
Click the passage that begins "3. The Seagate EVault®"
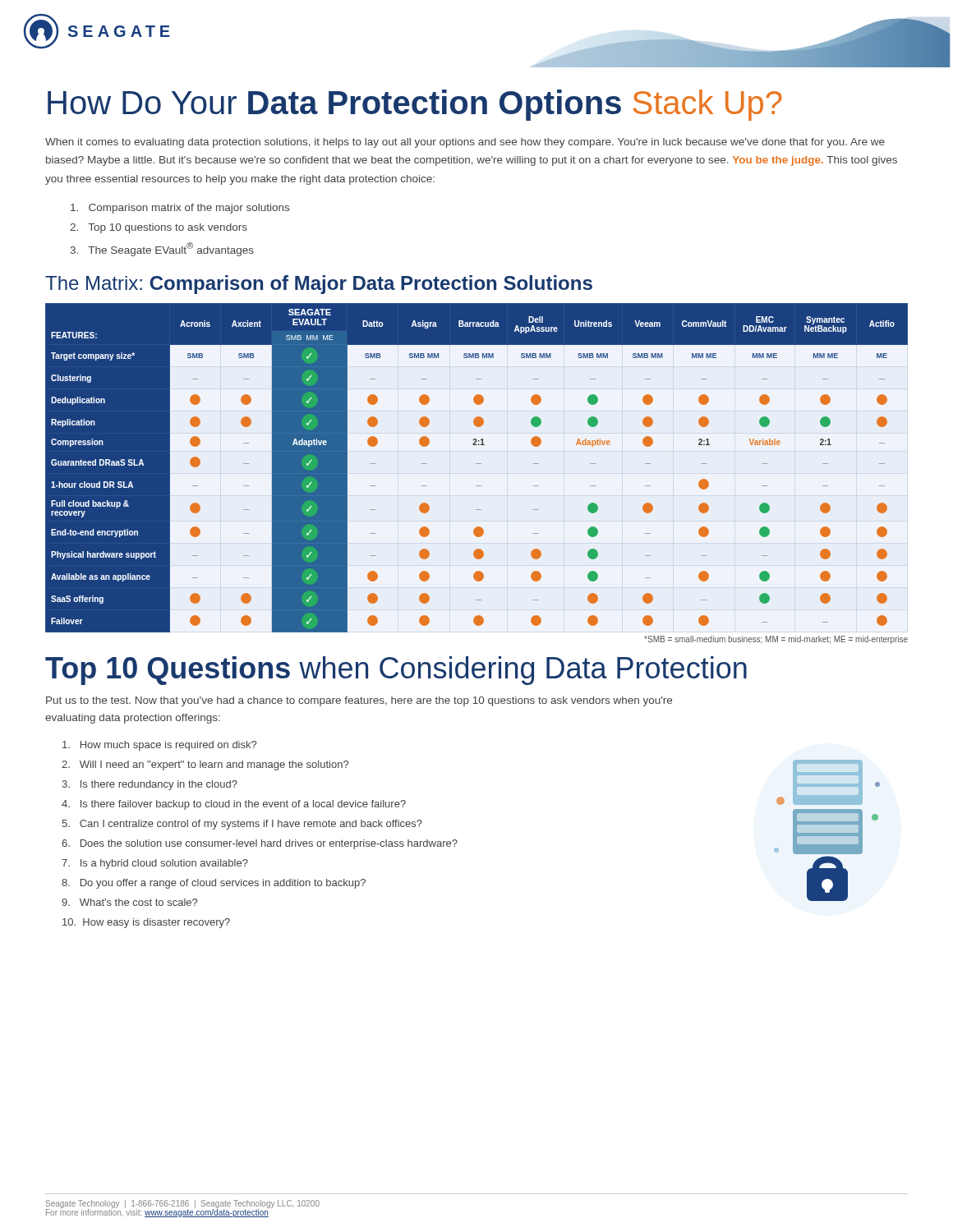[x=162, y=249]
